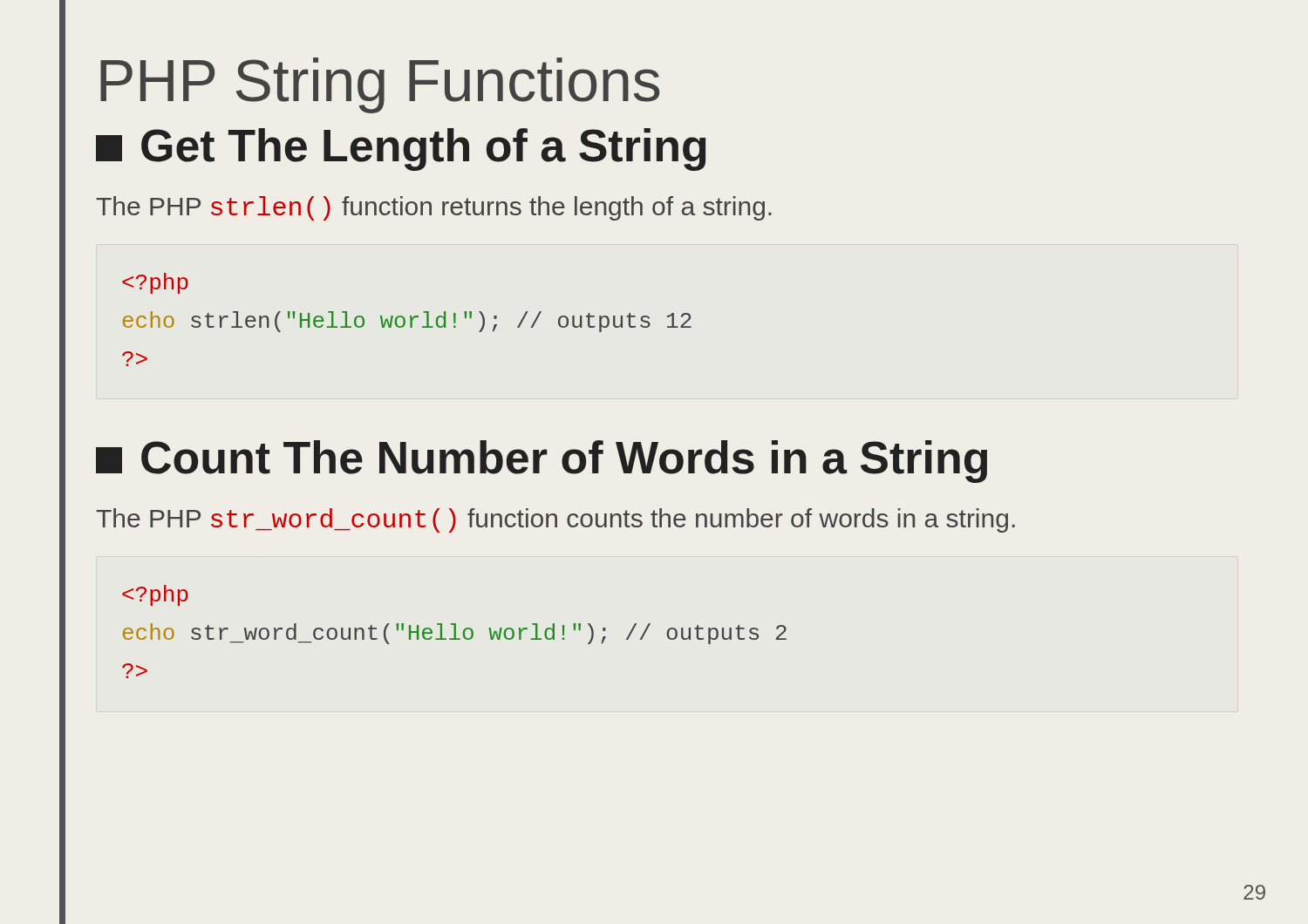Point to the block starting "The PHP str_word_count() function counts"
The height and width of the screenshot is (924, 1308).
(x=556, y=519)
